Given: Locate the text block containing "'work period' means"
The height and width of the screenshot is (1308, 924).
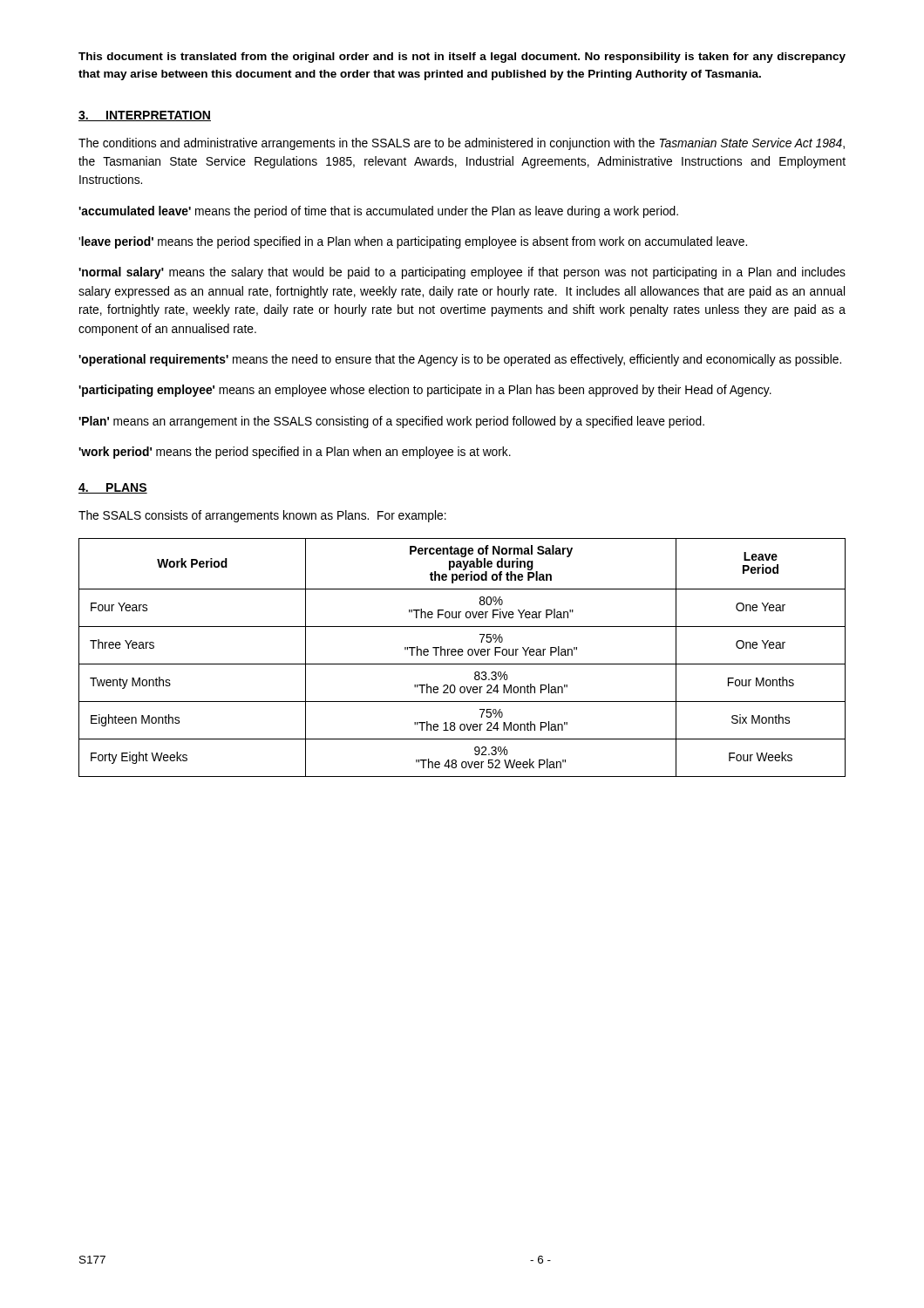Looking at the screenshot, I should [x=295, y=452].
